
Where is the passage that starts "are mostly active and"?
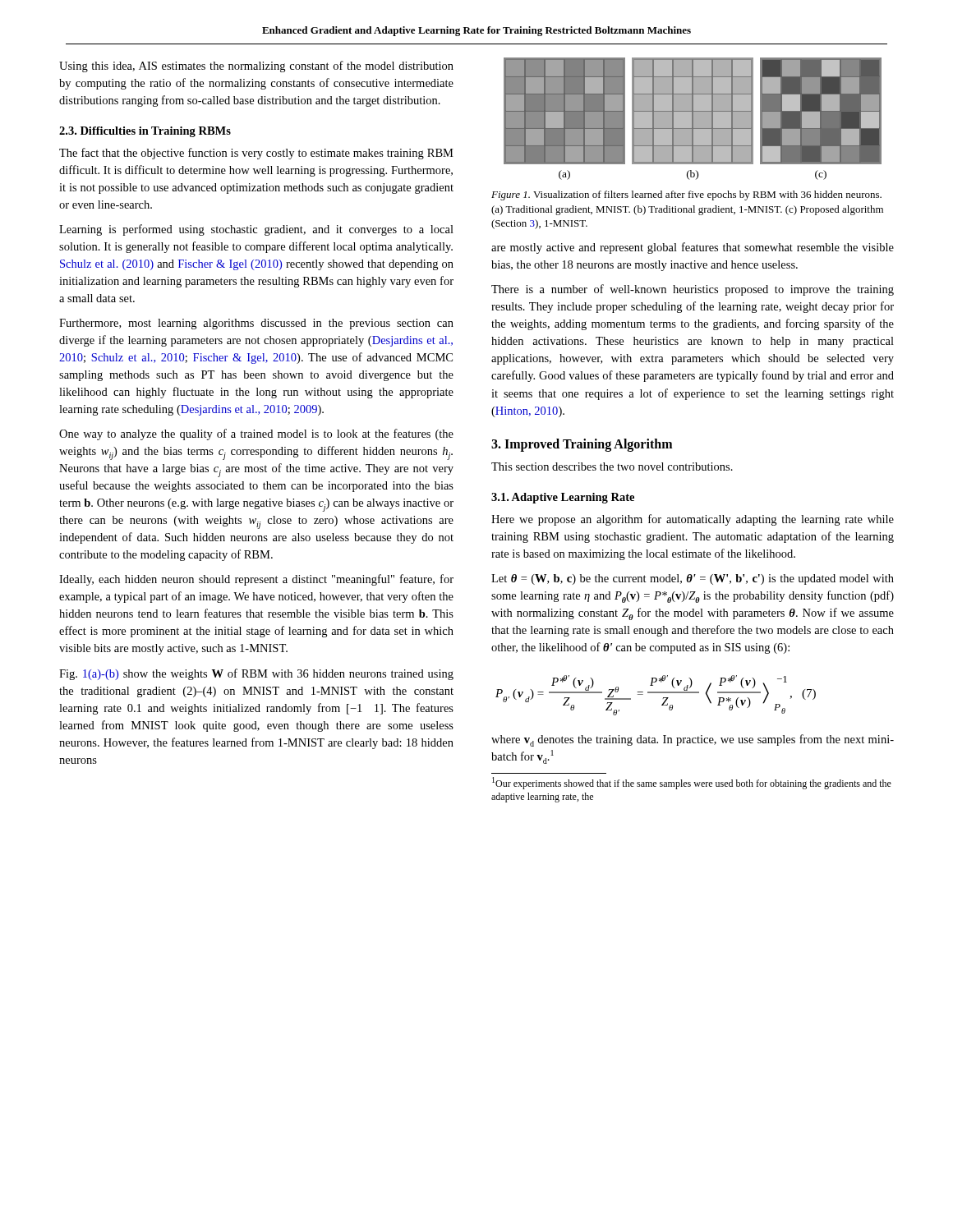(x=693, y=257)
